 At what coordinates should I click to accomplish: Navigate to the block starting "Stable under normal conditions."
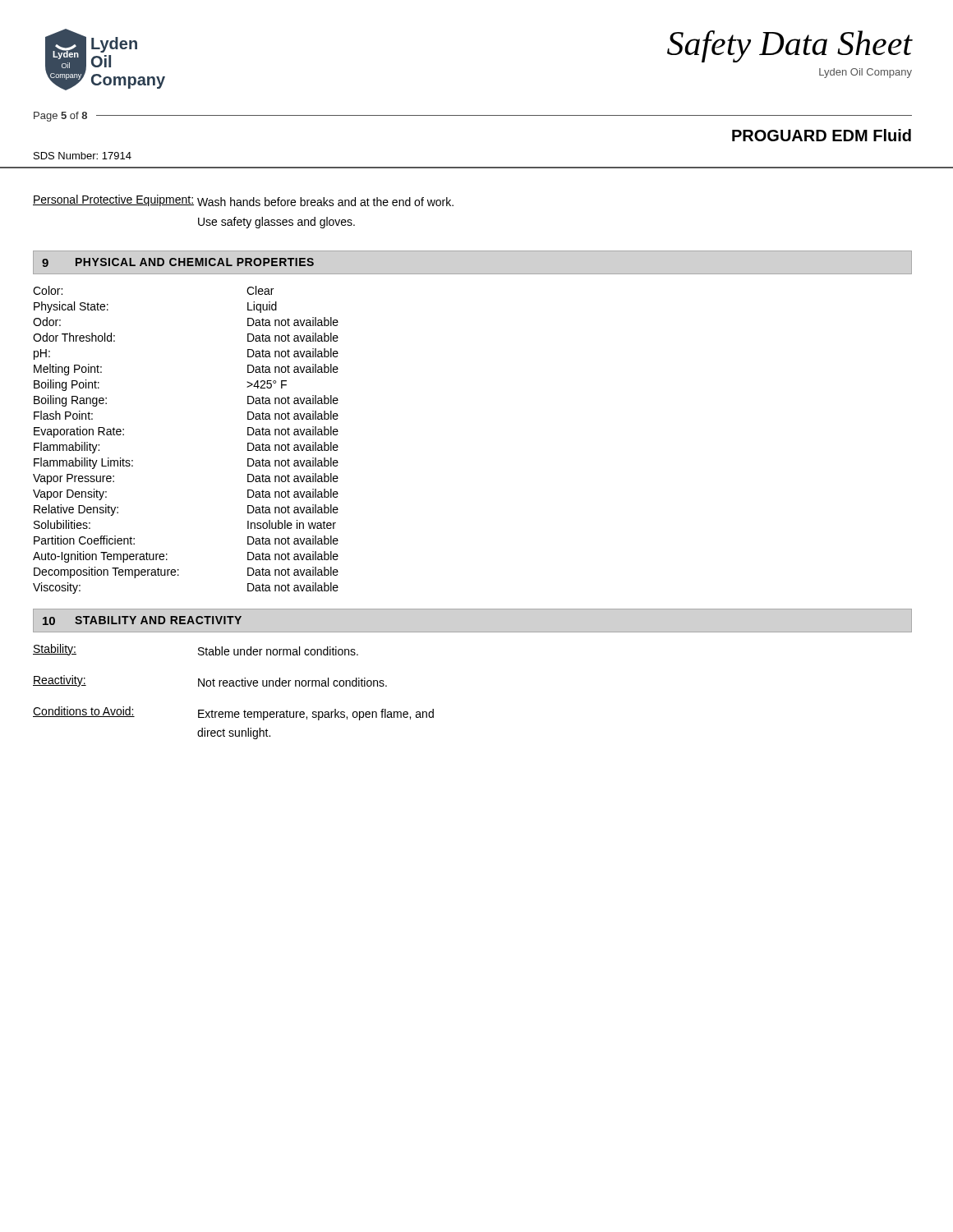pyautogui.click(x=278, y=651)
